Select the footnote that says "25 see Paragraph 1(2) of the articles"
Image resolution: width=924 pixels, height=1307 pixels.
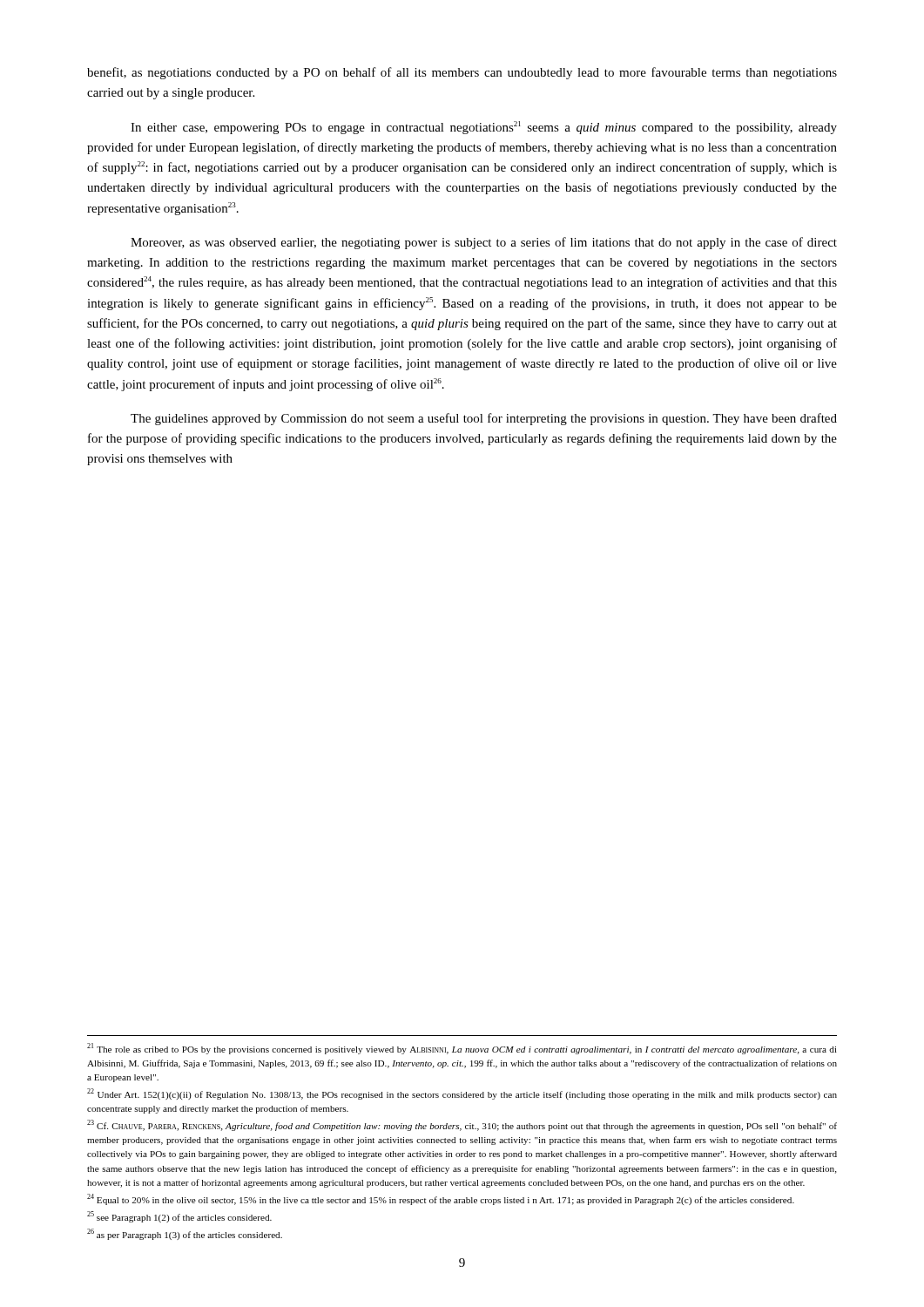pyautogui.click(x=180, y=1216)
